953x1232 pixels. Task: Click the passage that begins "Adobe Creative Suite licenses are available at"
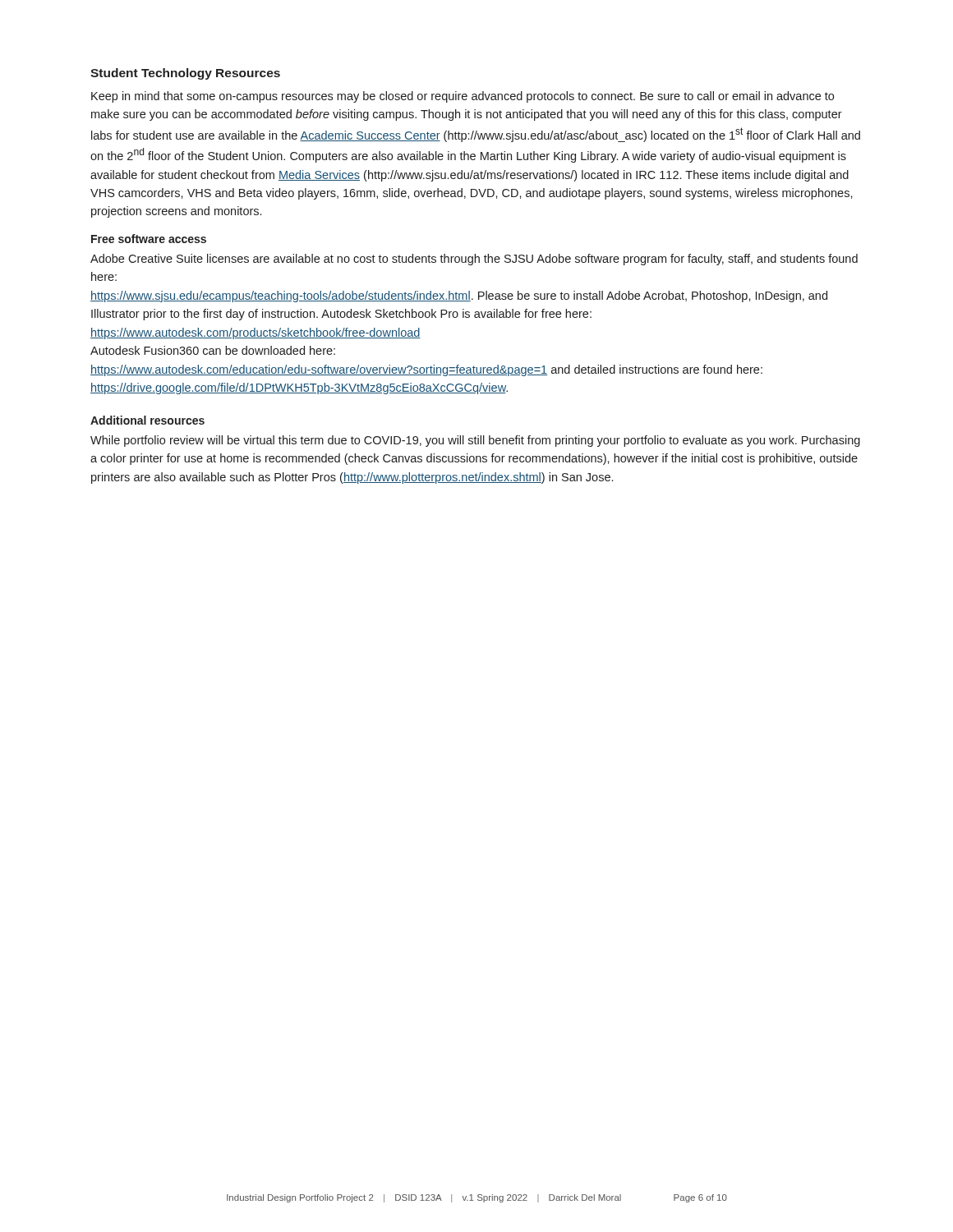coord(474,323)
